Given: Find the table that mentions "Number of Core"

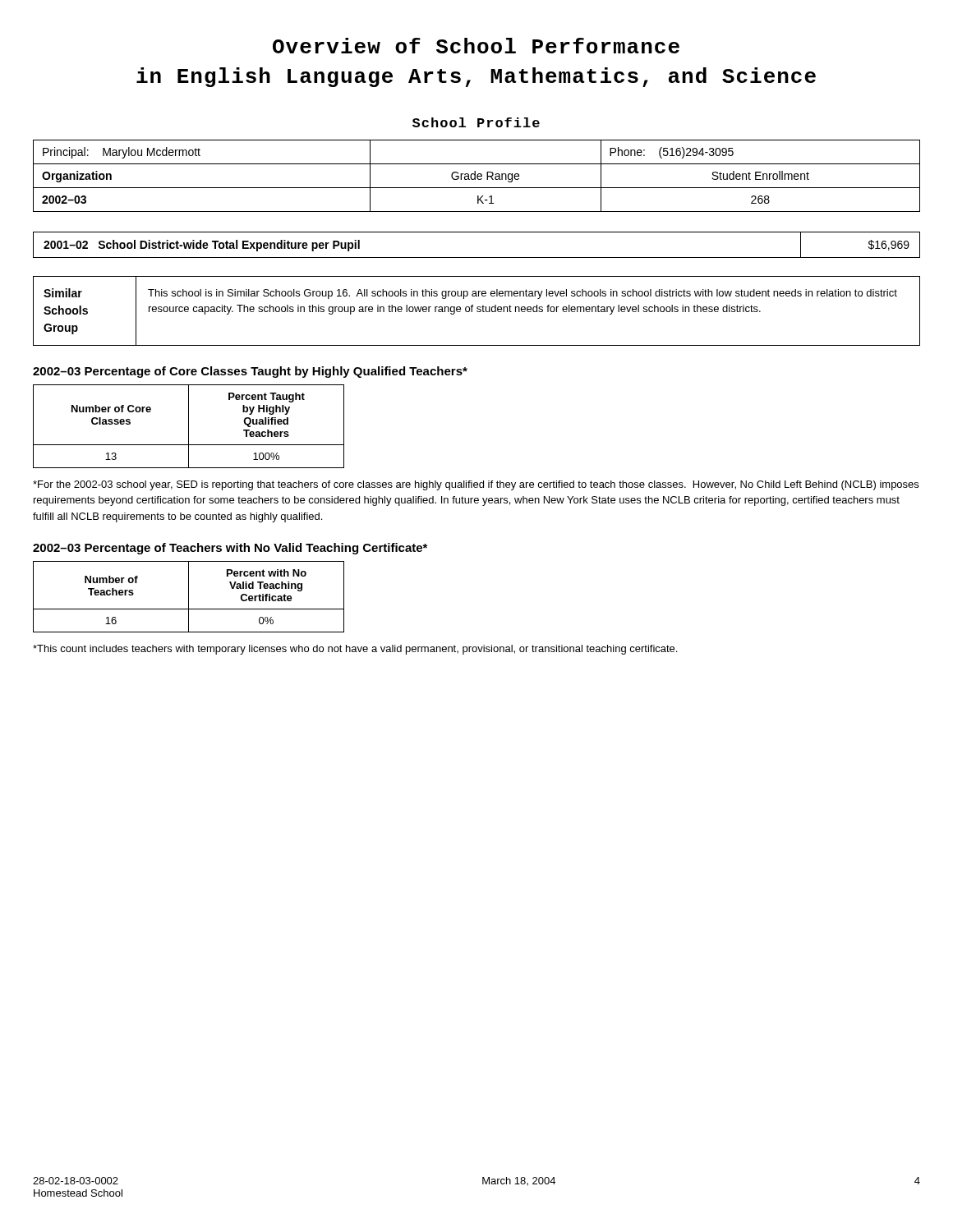Looking at the screenshot, I should (x=476, y=426).
